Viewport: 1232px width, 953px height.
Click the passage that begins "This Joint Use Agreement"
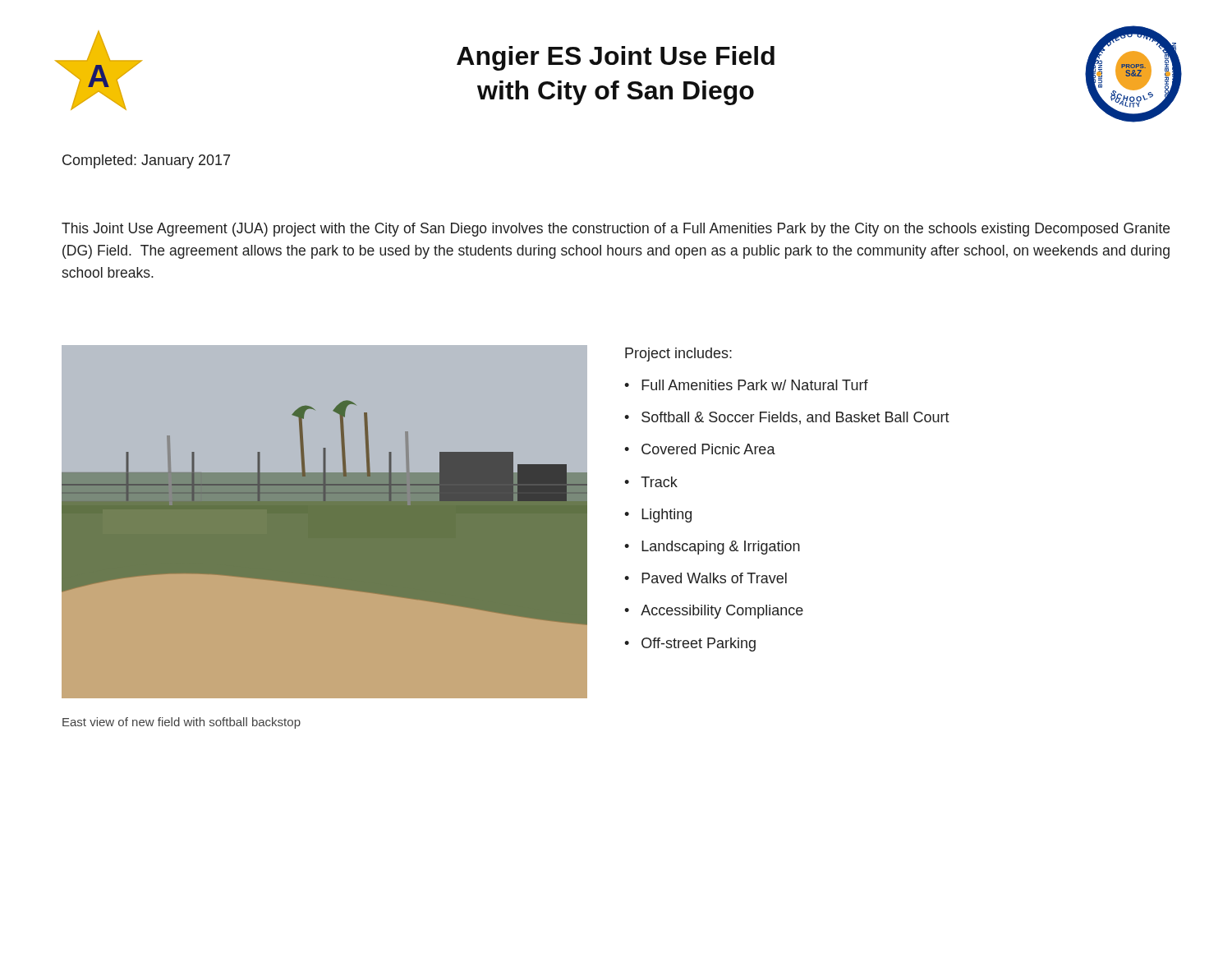[x=616, y=251]
